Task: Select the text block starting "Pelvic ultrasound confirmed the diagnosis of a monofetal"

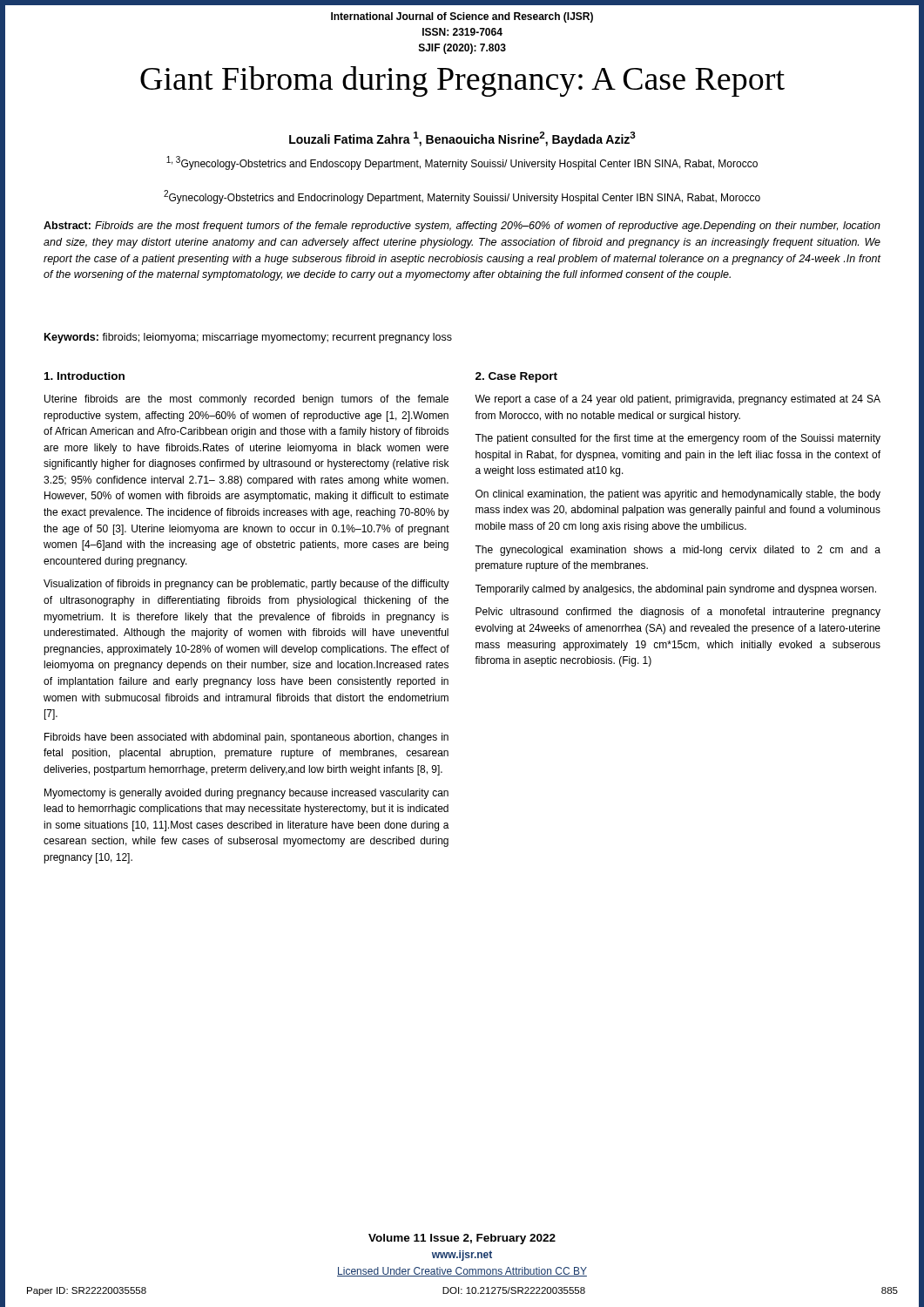Action: coord(678,637)
